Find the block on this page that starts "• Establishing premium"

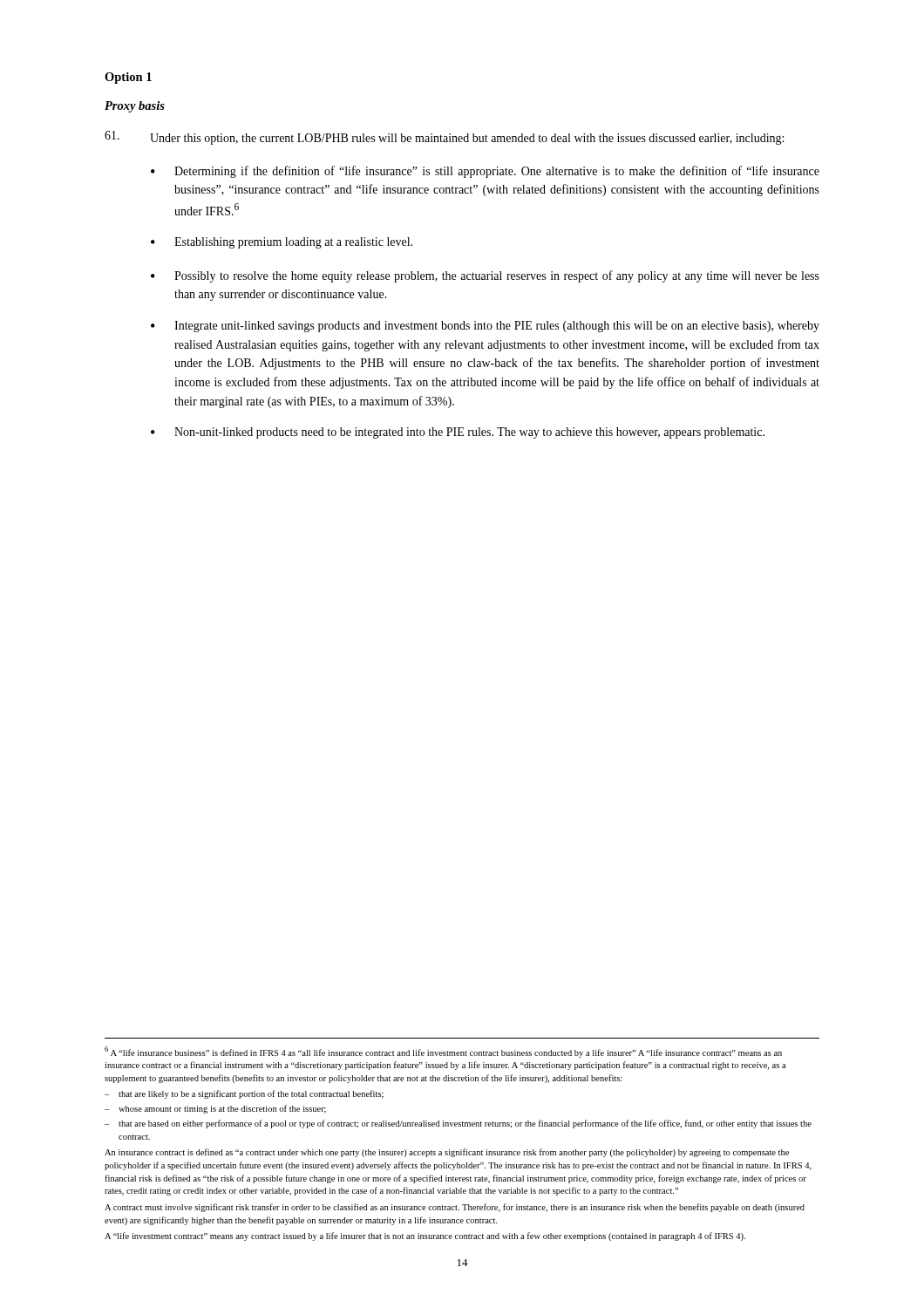pyautogui.click(x=282, y=243)
